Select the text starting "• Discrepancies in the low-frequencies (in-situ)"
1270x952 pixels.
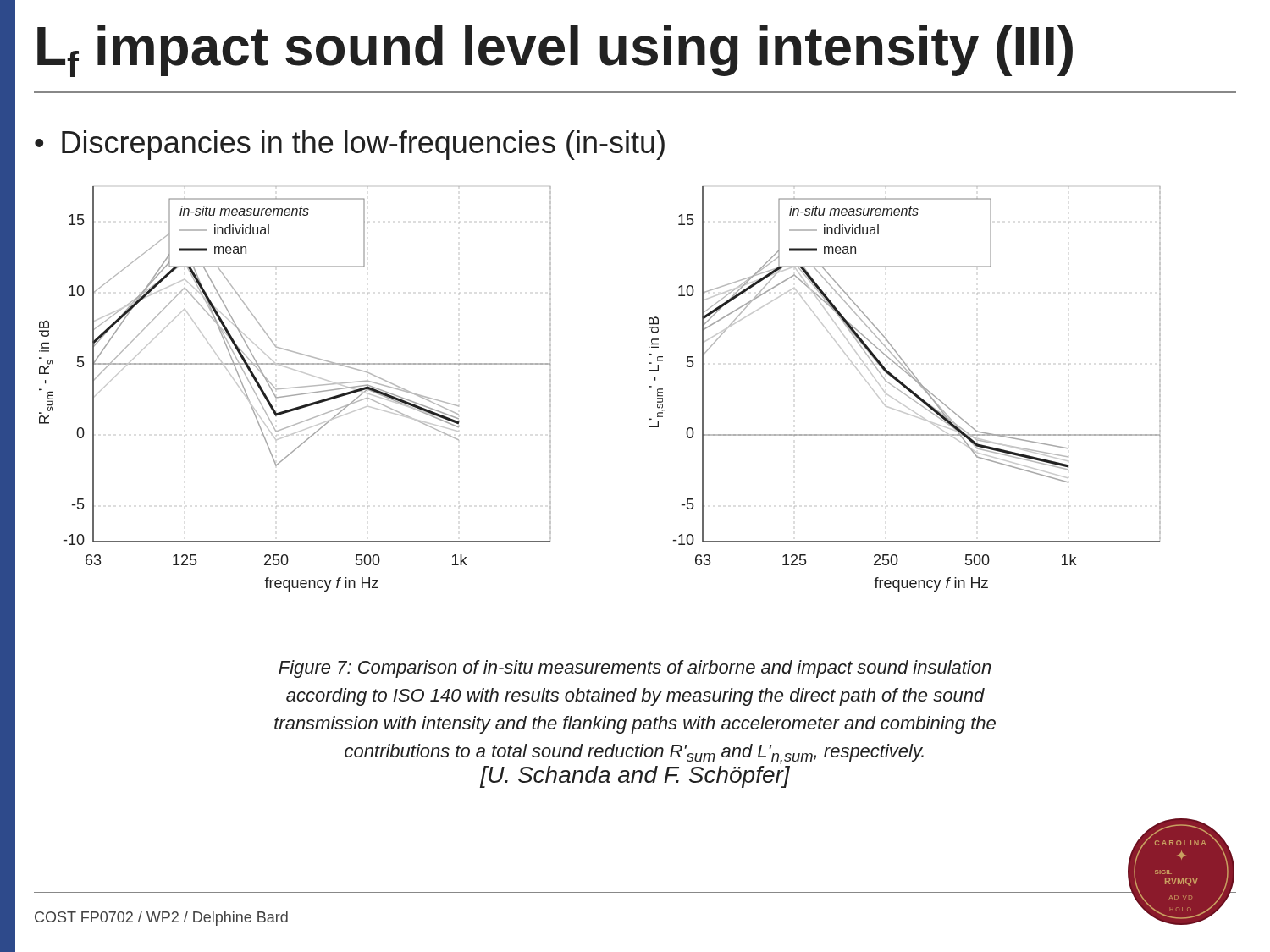point(350,143)
